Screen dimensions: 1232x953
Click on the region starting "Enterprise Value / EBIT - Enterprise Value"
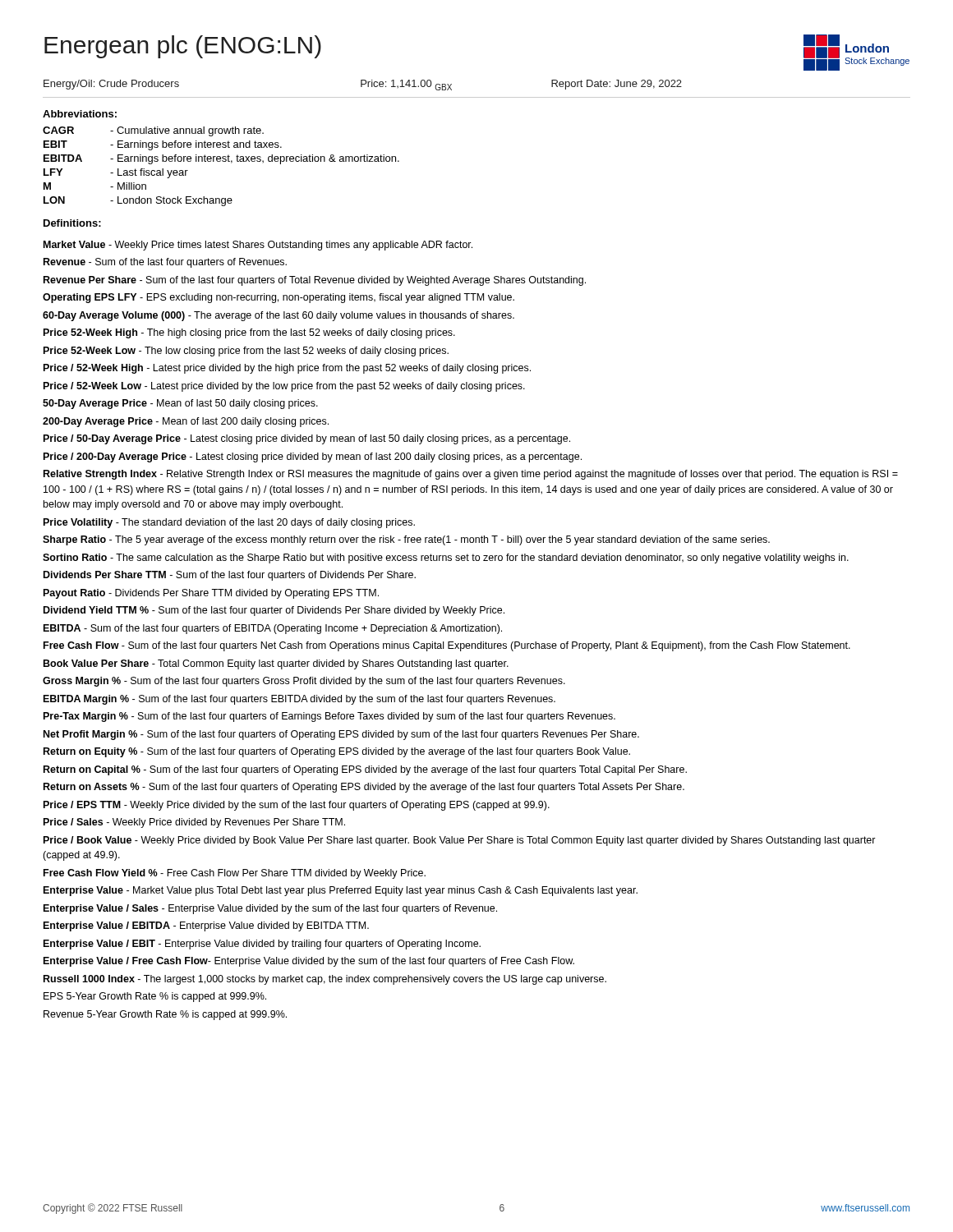[x=262, y=943]
